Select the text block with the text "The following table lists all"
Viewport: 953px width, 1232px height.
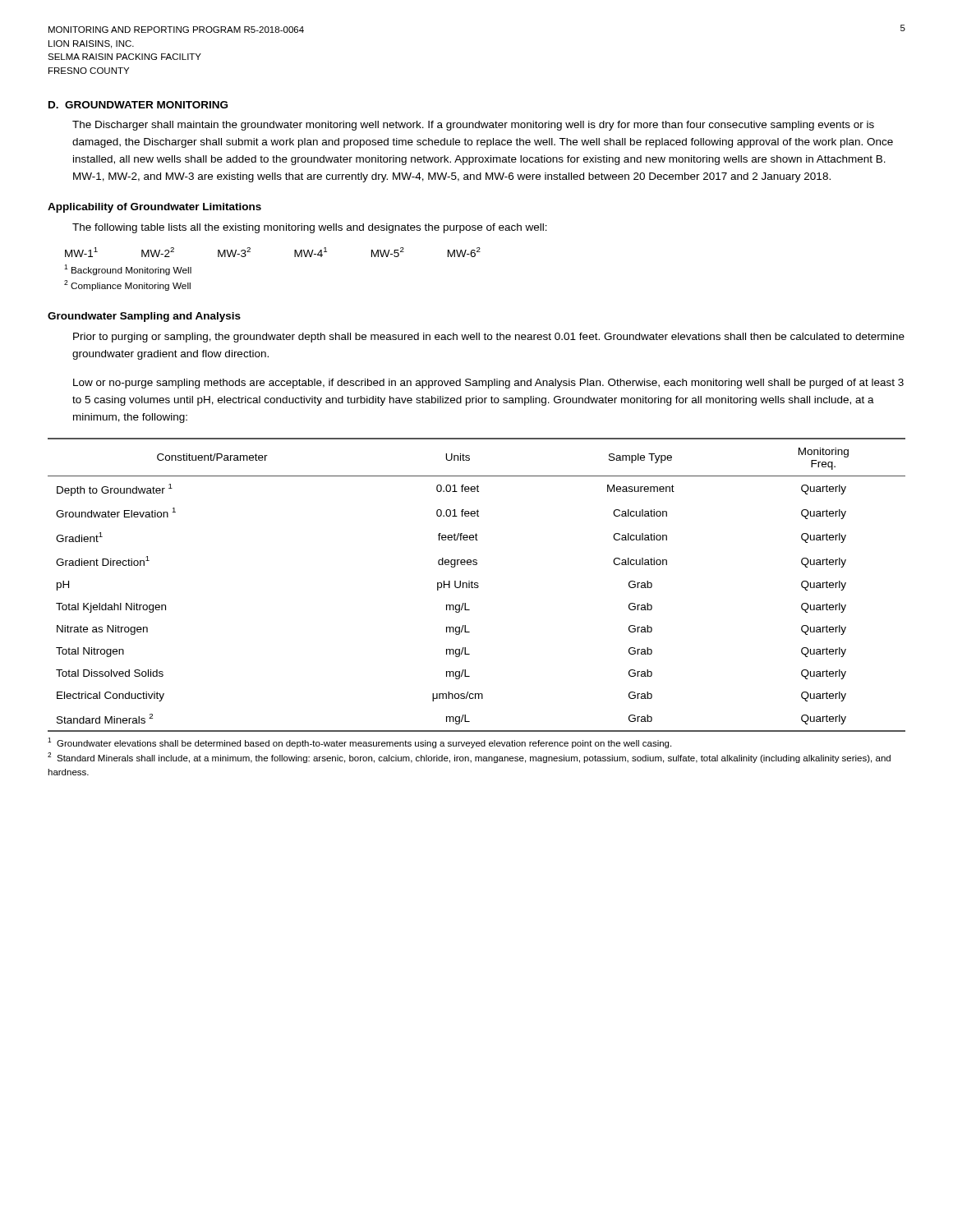pos(310,227)
